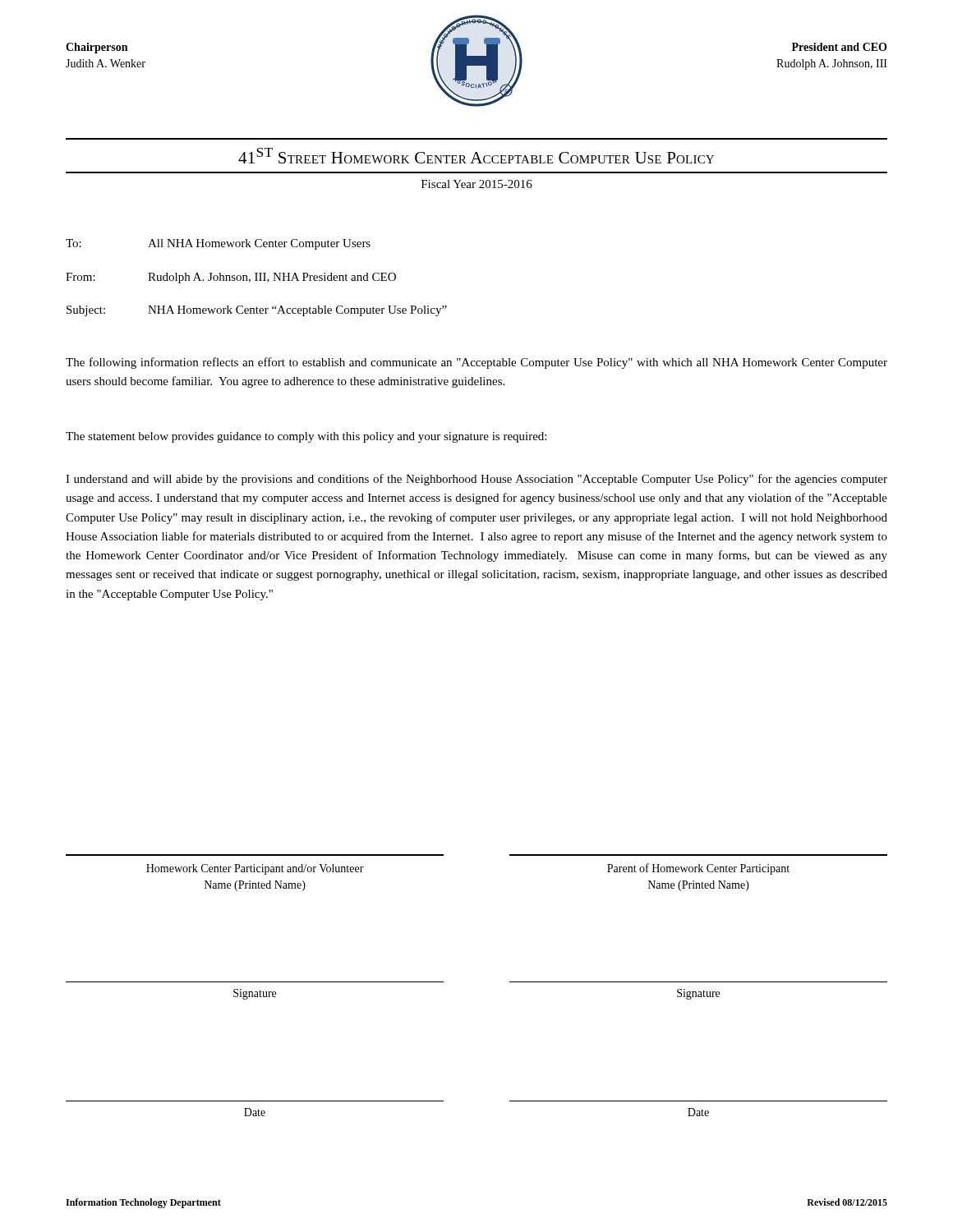Image resolution: width=953 pixels, height=1232 pixels.
Task: Locate the text block starting "To: All NHA Homework Center Computer Users"
Action: [x=218, y=243]
